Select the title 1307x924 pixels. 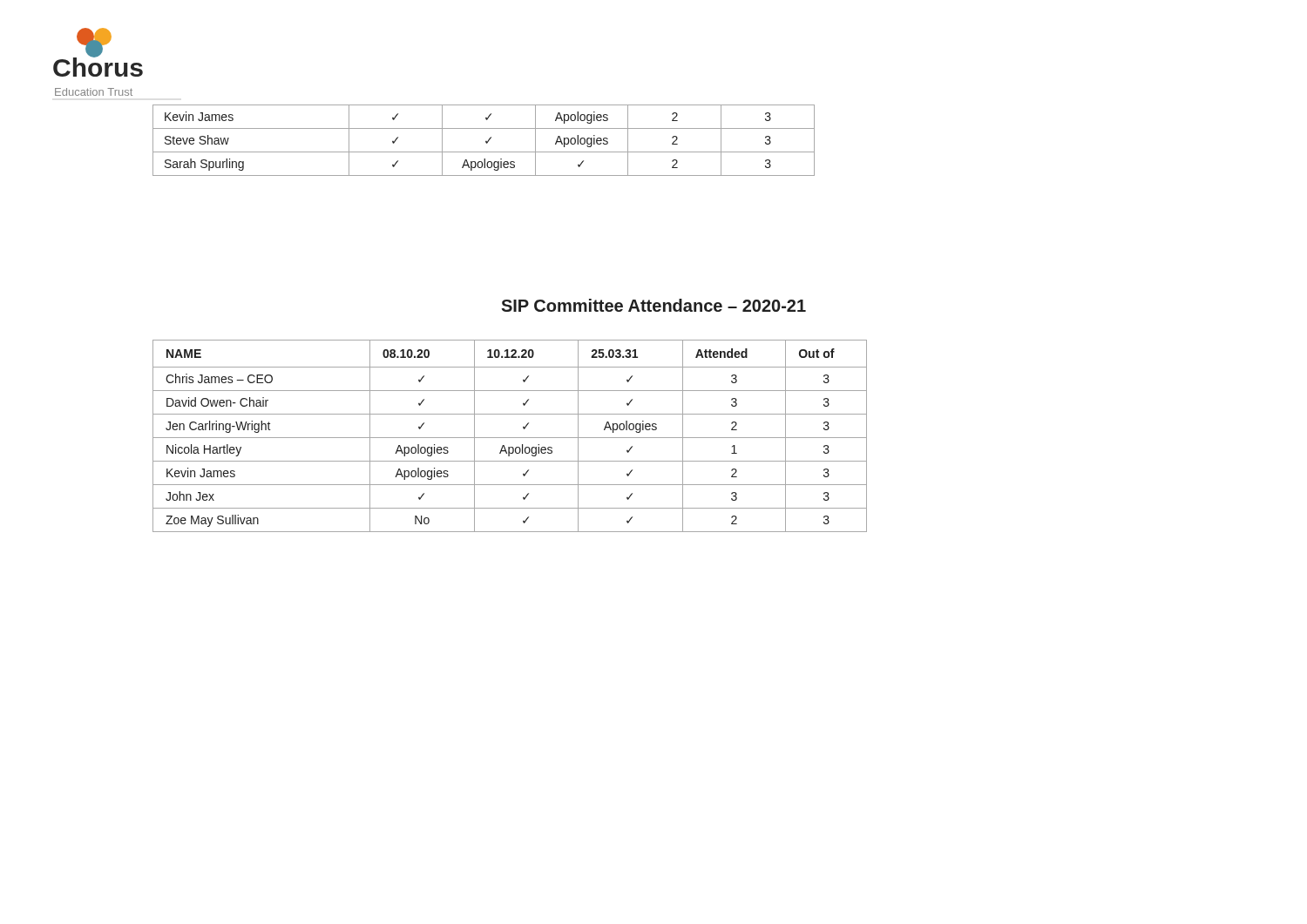coord(654,306)
